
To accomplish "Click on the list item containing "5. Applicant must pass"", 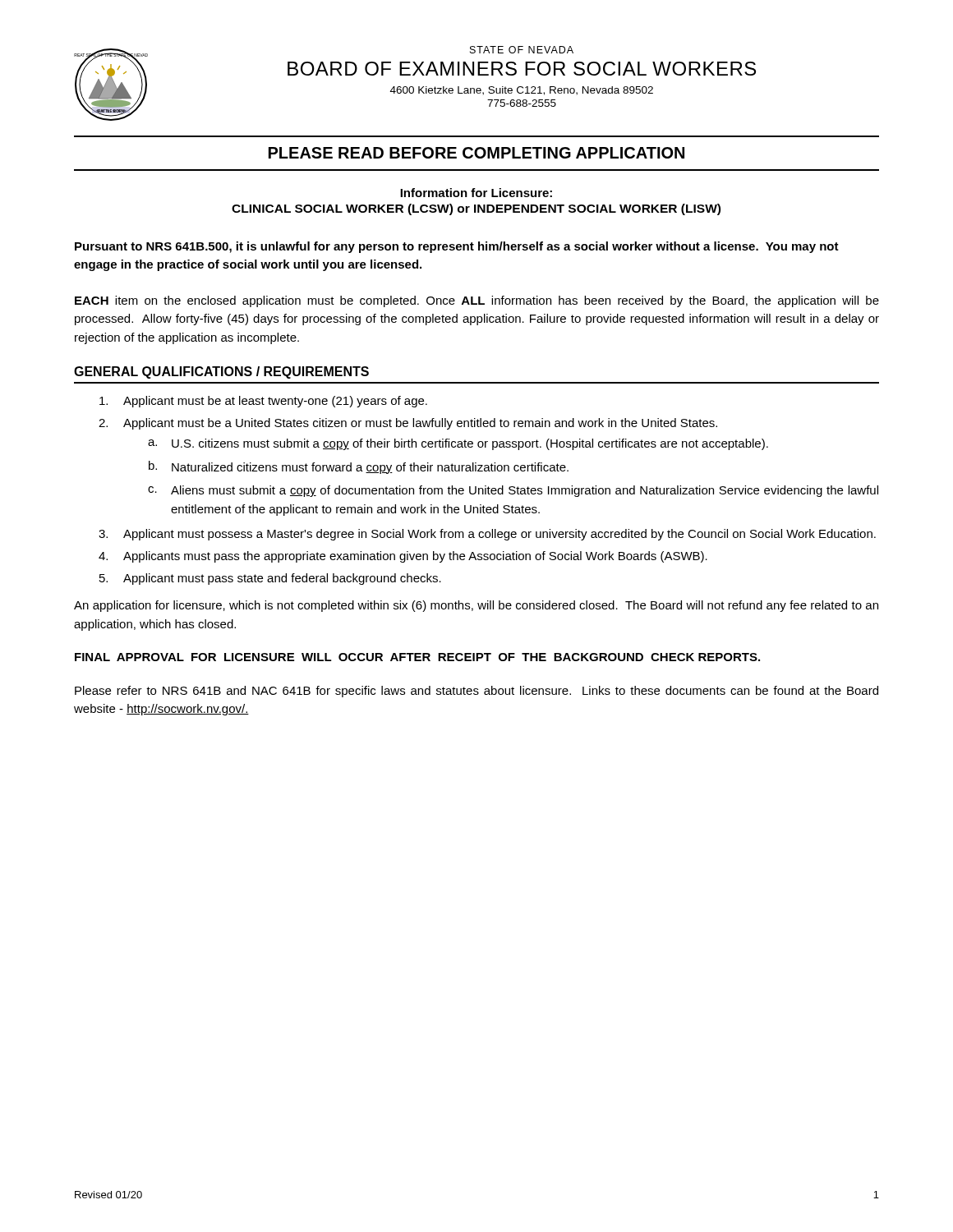I will tap(270, 579).
